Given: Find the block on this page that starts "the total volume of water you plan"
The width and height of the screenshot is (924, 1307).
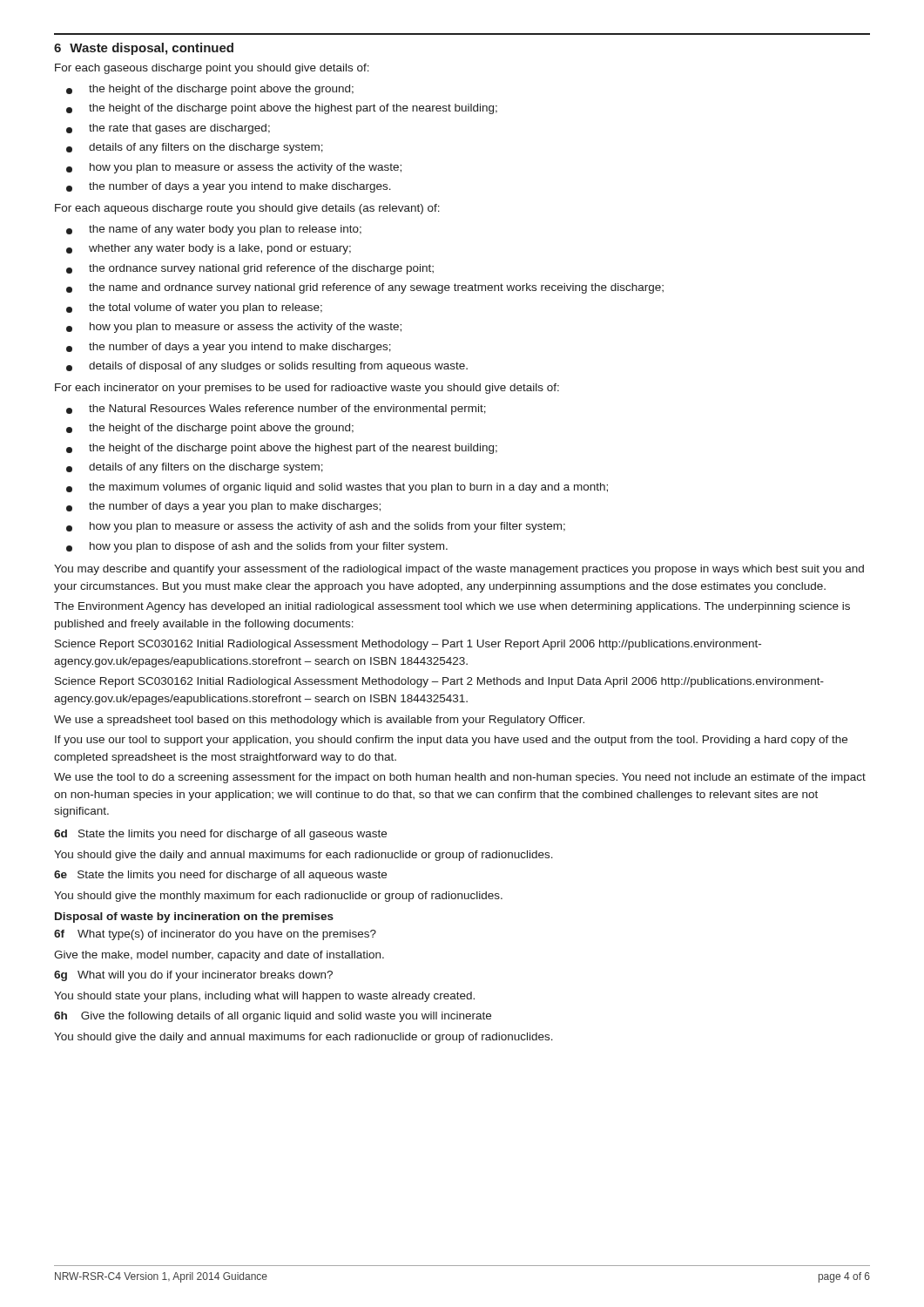Looking at the screenshot, I should pos(194,308).
